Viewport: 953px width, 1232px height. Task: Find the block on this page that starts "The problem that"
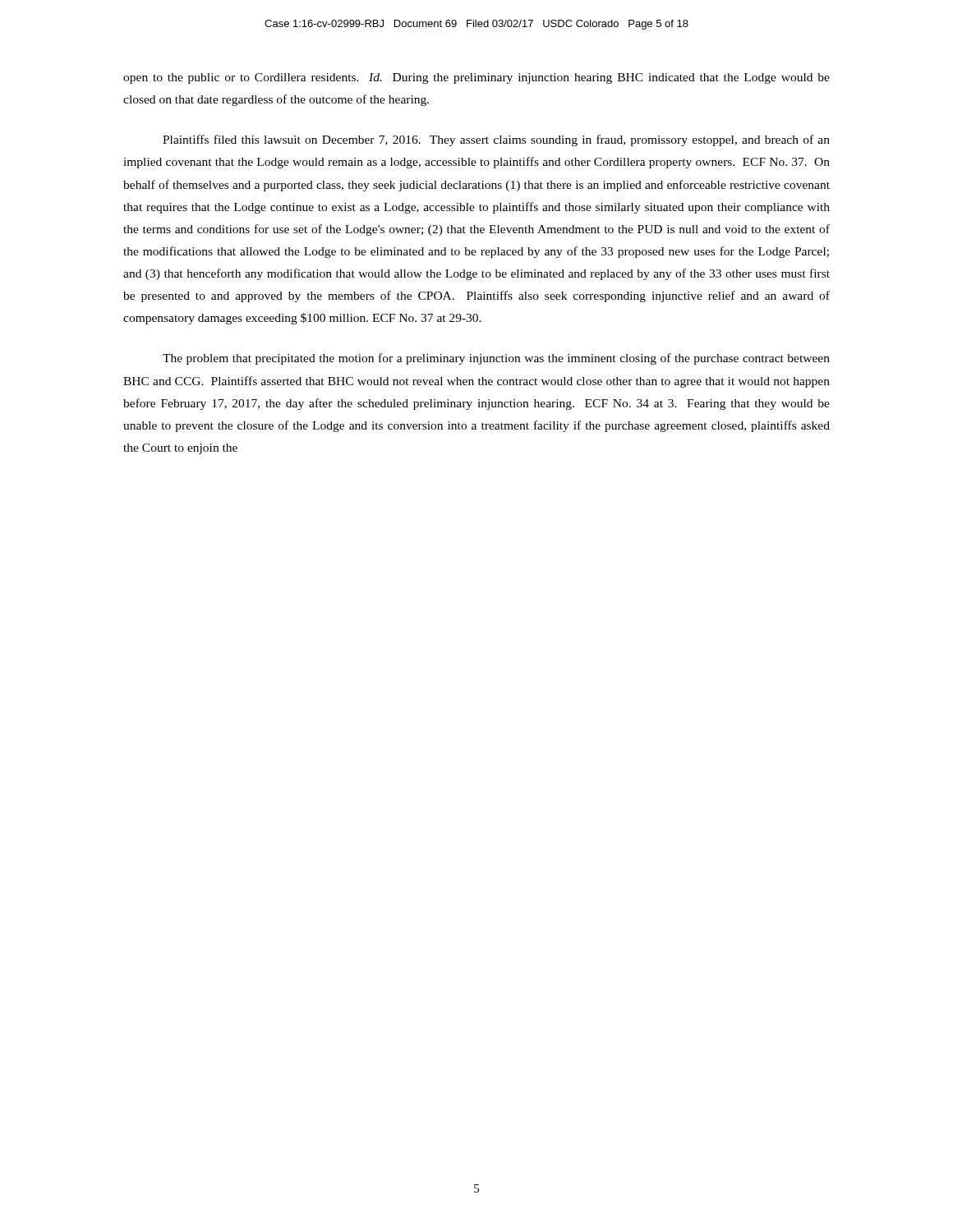click(476, 403)
